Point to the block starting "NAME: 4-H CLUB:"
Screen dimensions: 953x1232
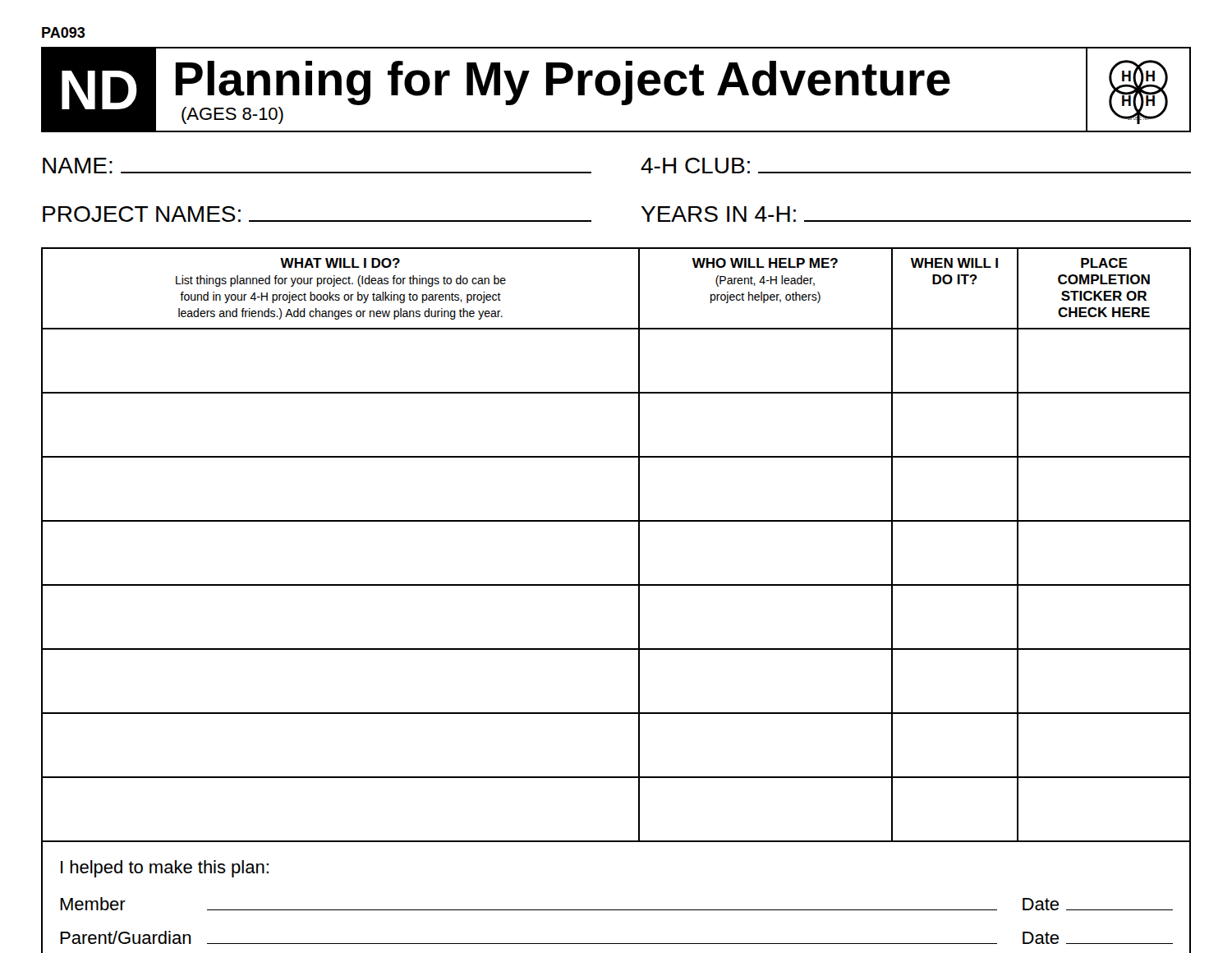[x=81, y=166]
